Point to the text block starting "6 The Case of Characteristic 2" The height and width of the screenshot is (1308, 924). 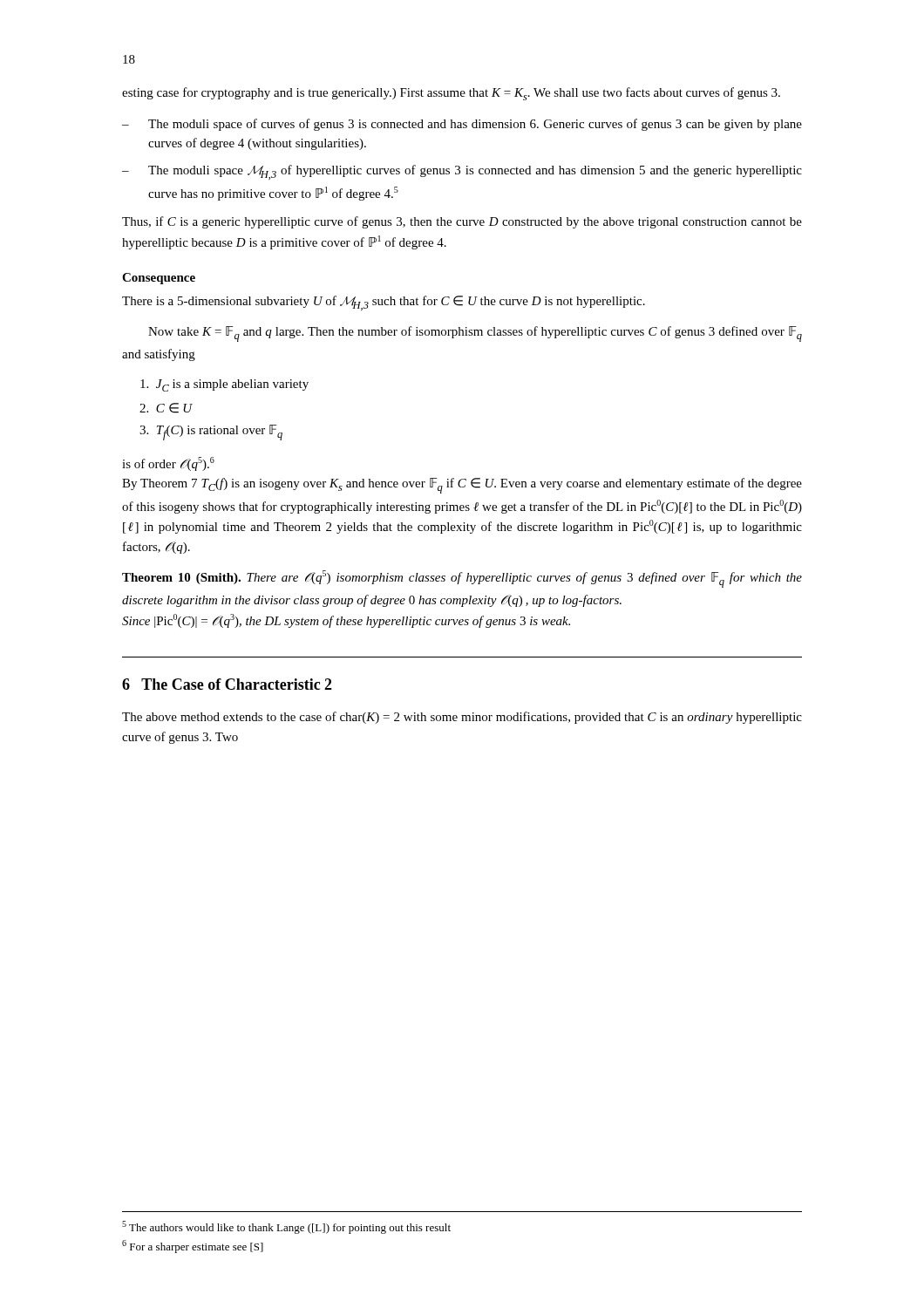click(227, 684)
